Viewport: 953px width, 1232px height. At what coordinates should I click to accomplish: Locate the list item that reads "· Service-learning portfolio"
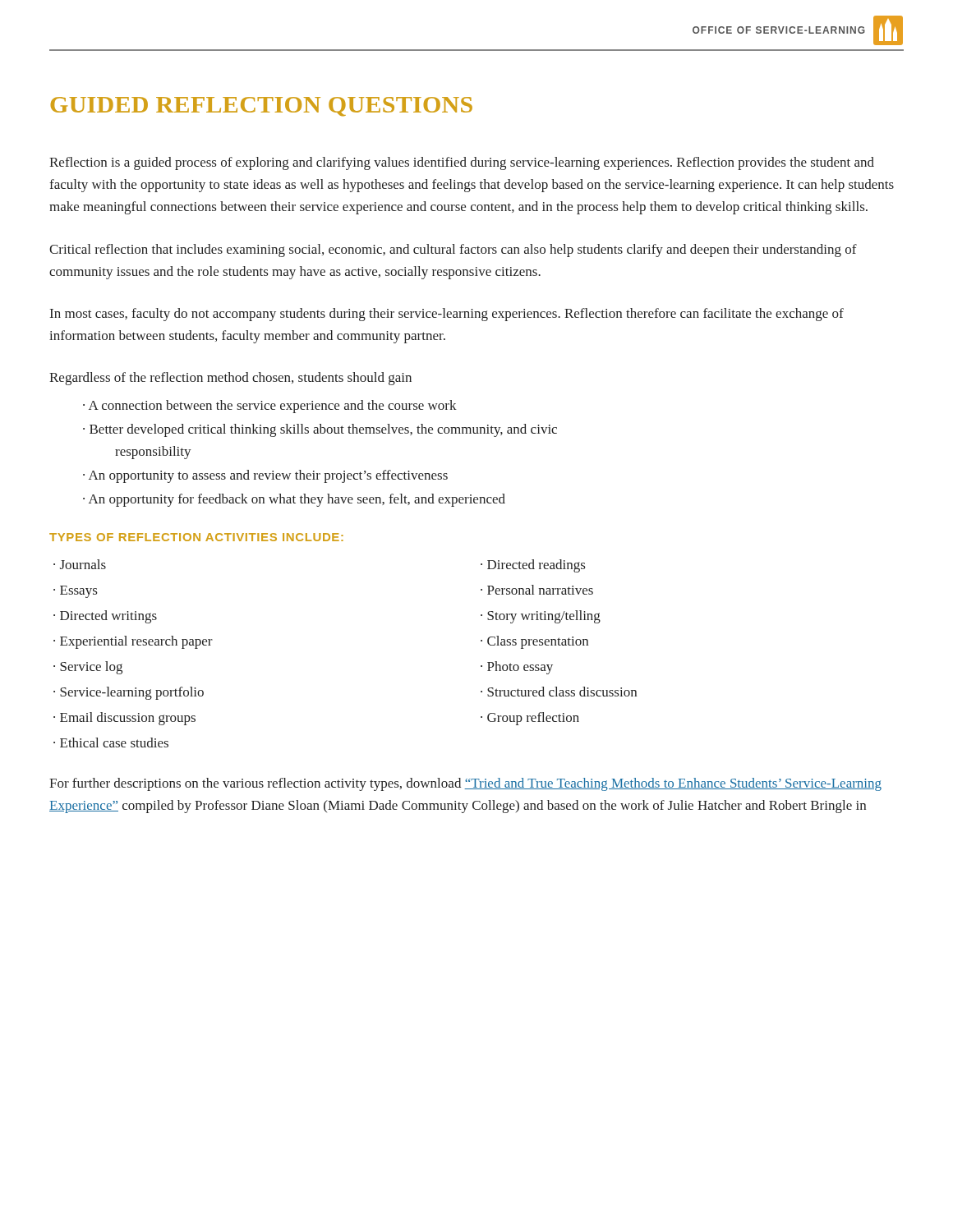(x=128, y=692)
